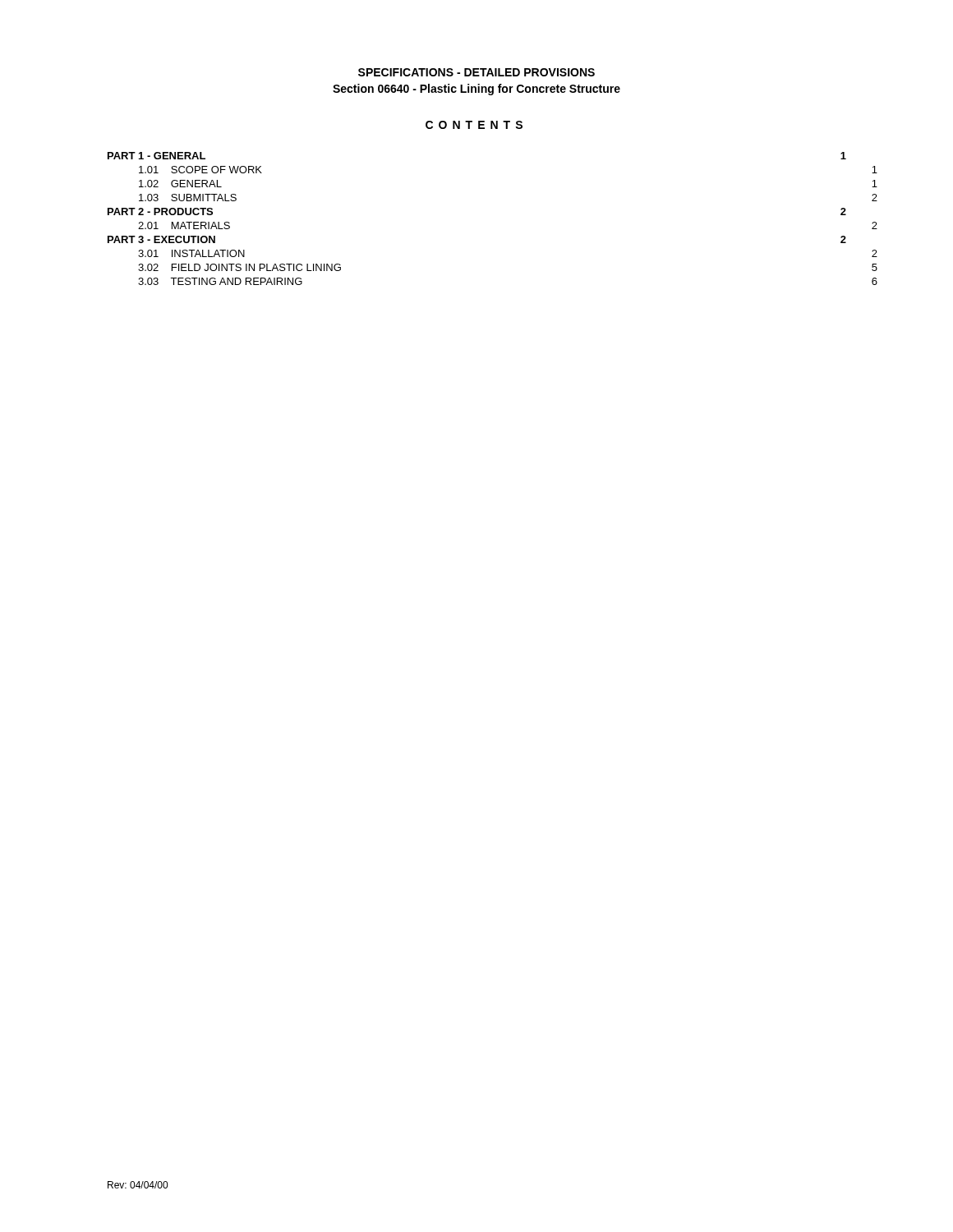Locate the title

[x=476, y=80]
